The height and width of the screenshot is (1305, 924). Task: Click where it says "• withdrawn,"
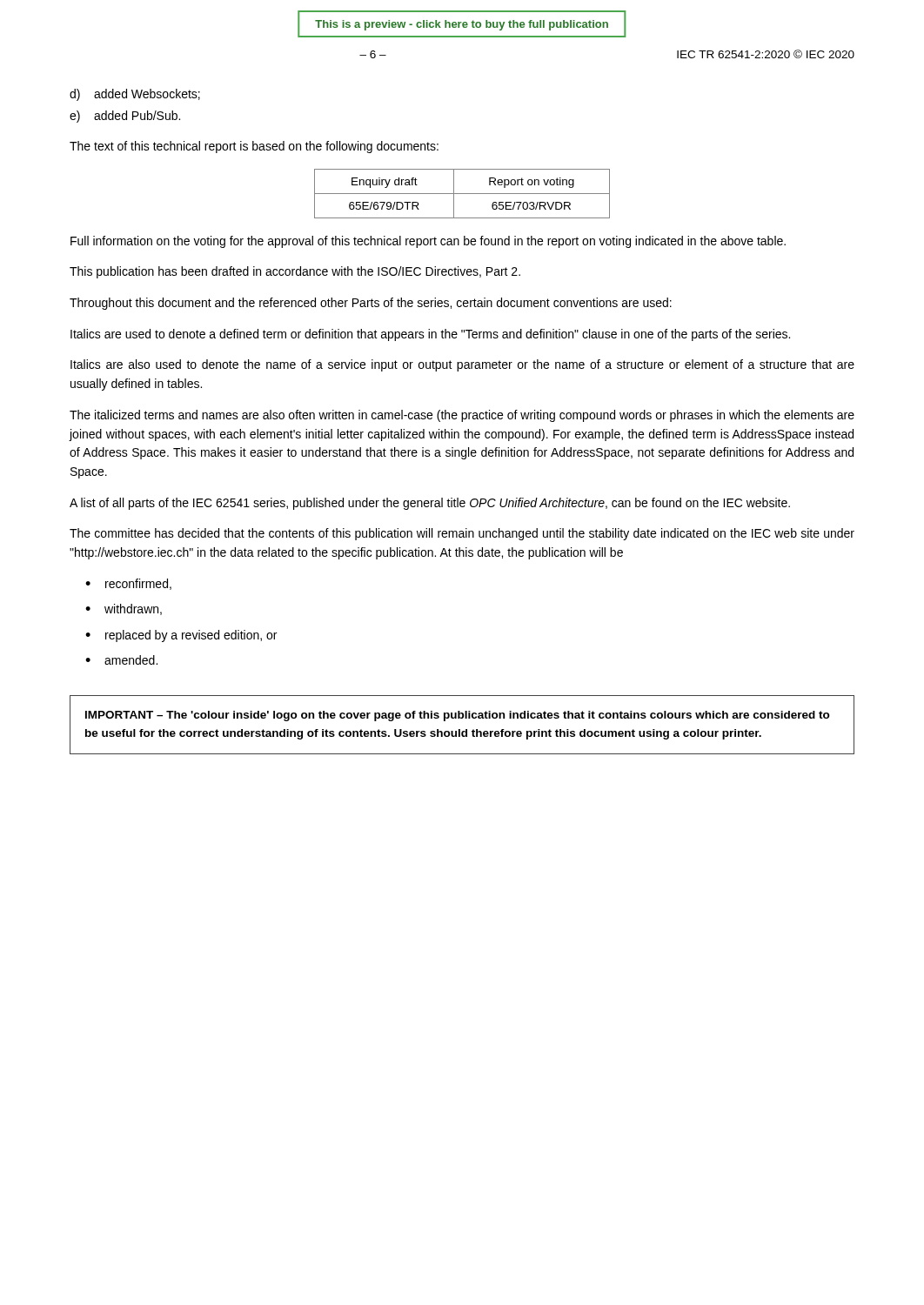pos(124,610)
